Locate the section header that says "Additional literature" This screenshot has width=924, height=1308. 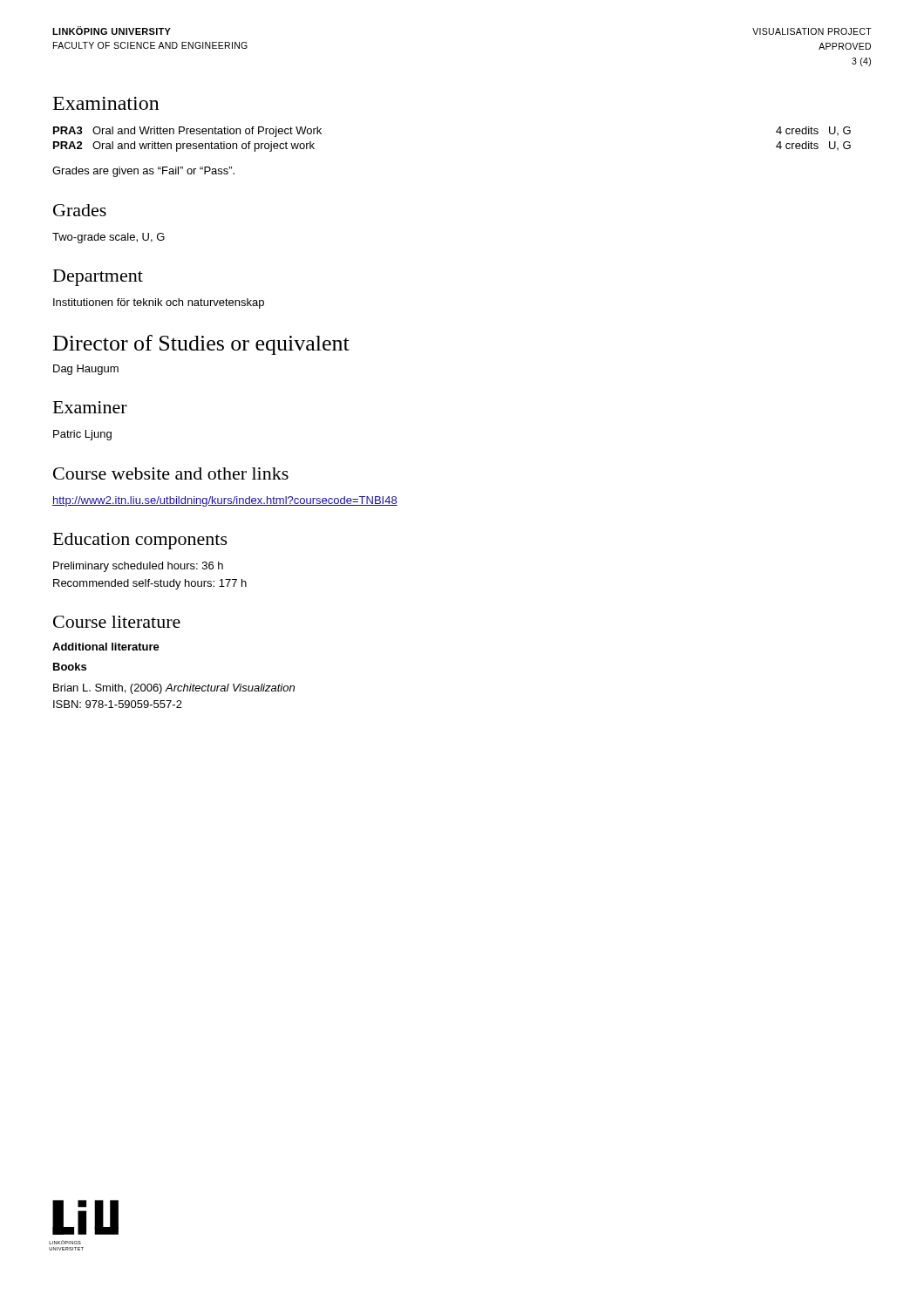[106, 647]
